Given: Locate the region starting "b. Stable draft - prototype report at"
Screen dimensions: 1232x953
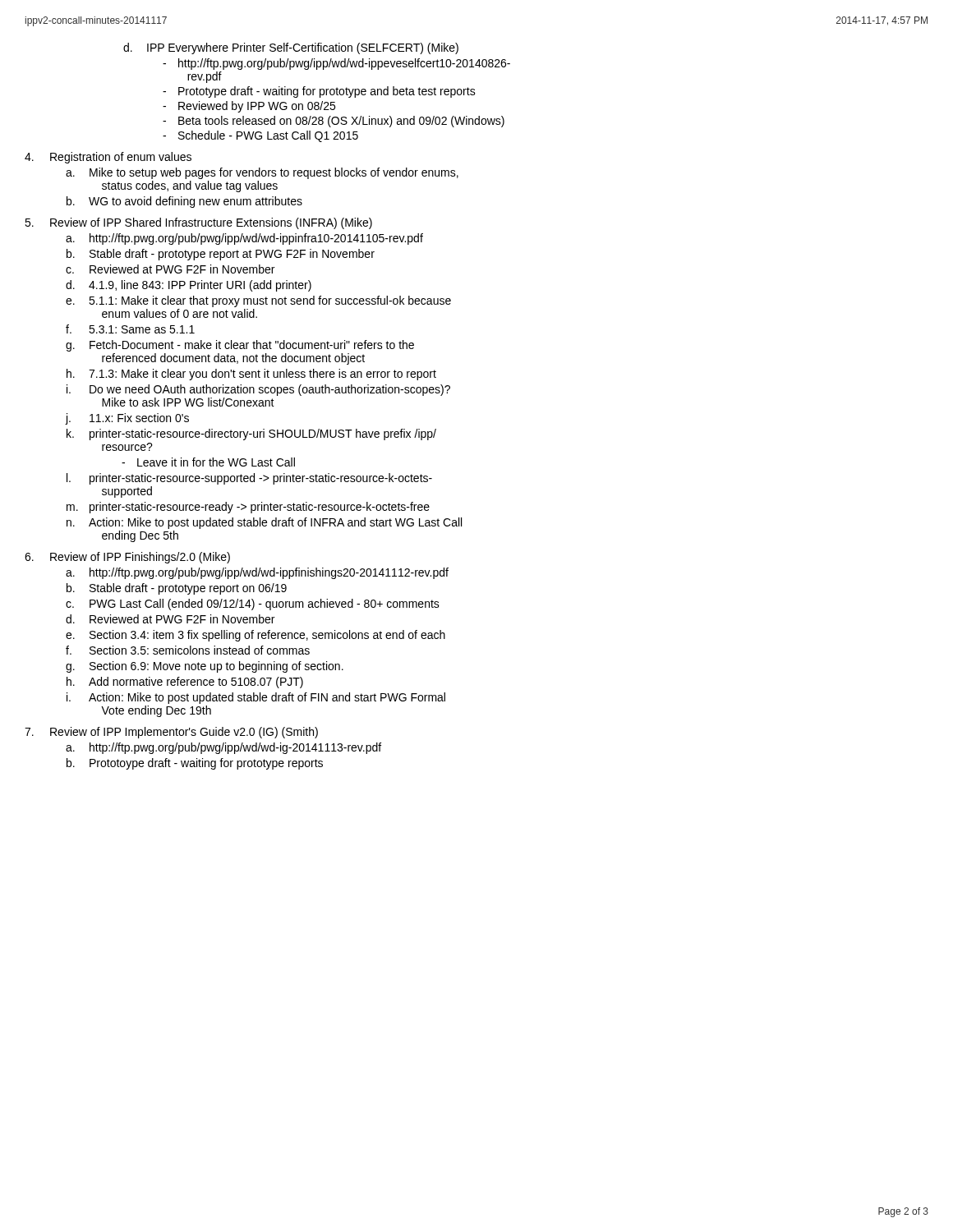Looking at the screenshot, I should point(220,254).
